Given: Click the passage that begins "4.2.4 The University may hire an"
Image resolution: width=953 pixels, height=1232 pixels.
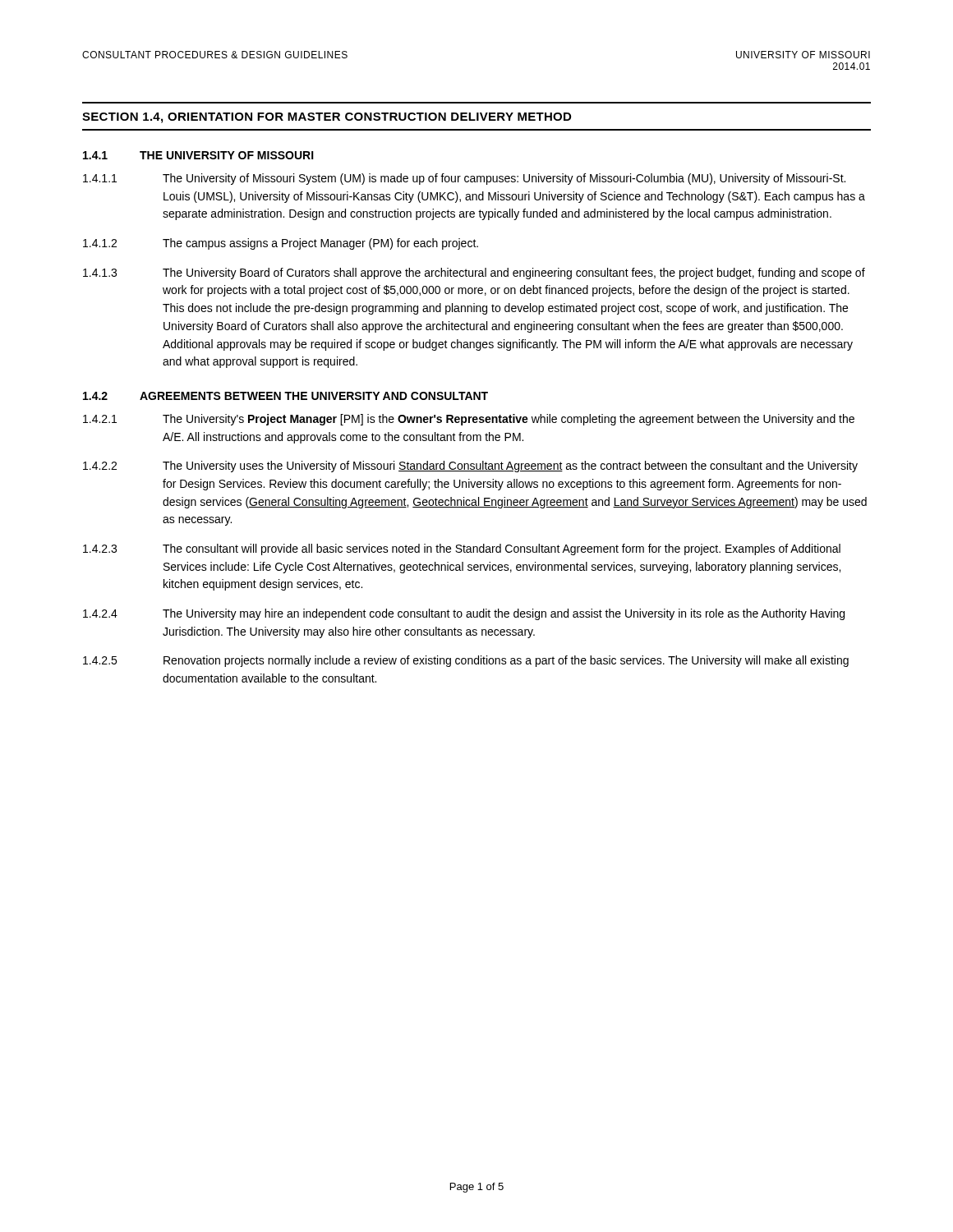Looking at the screenshot, I should (476, 623).
